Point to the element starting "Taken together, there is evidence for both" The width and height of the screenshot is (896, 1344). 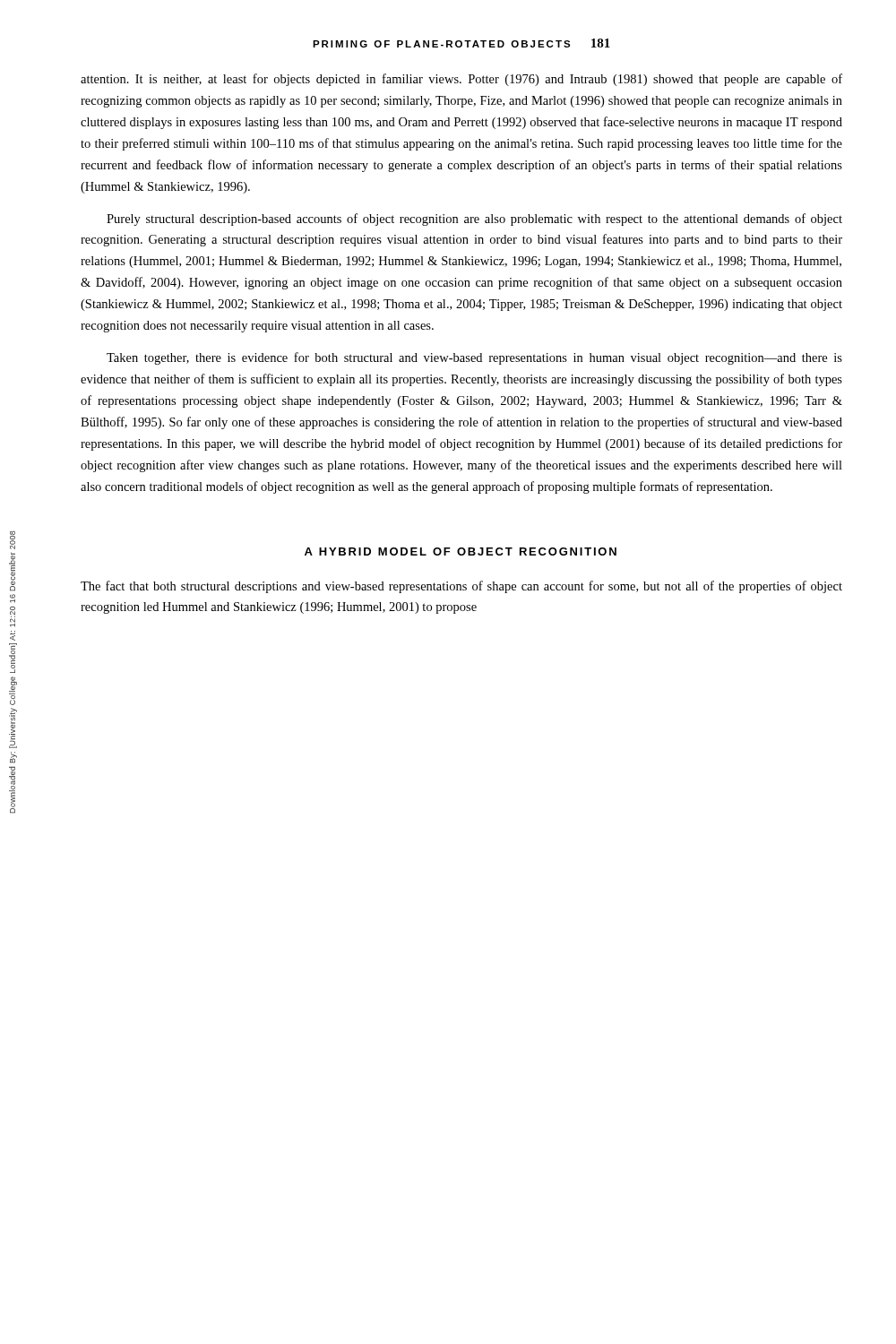point(461,423)
